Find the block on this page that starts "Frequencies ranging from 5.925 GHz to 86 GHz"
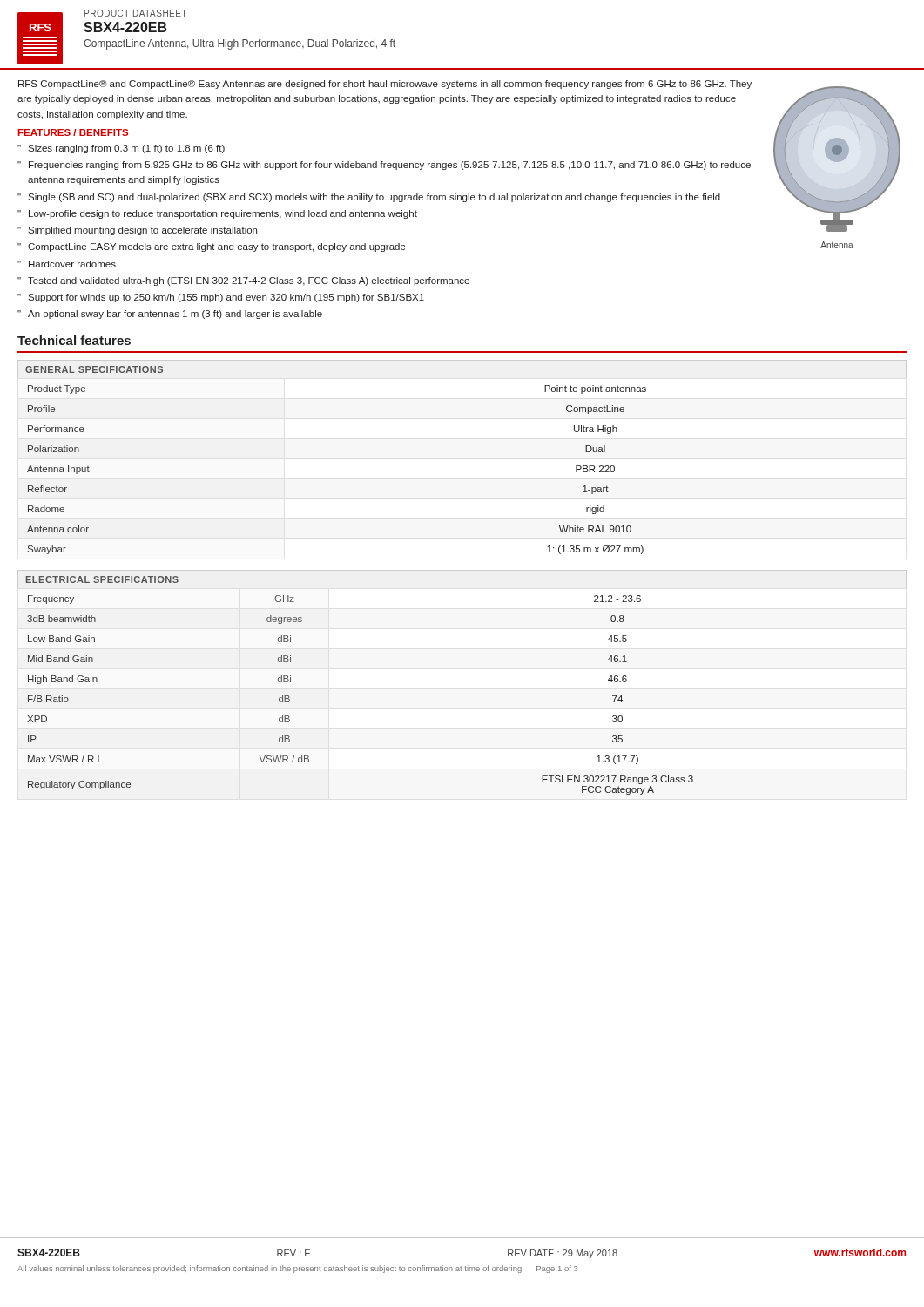Viewport: 924px width, 1307px height. click(x=389, y=172)
